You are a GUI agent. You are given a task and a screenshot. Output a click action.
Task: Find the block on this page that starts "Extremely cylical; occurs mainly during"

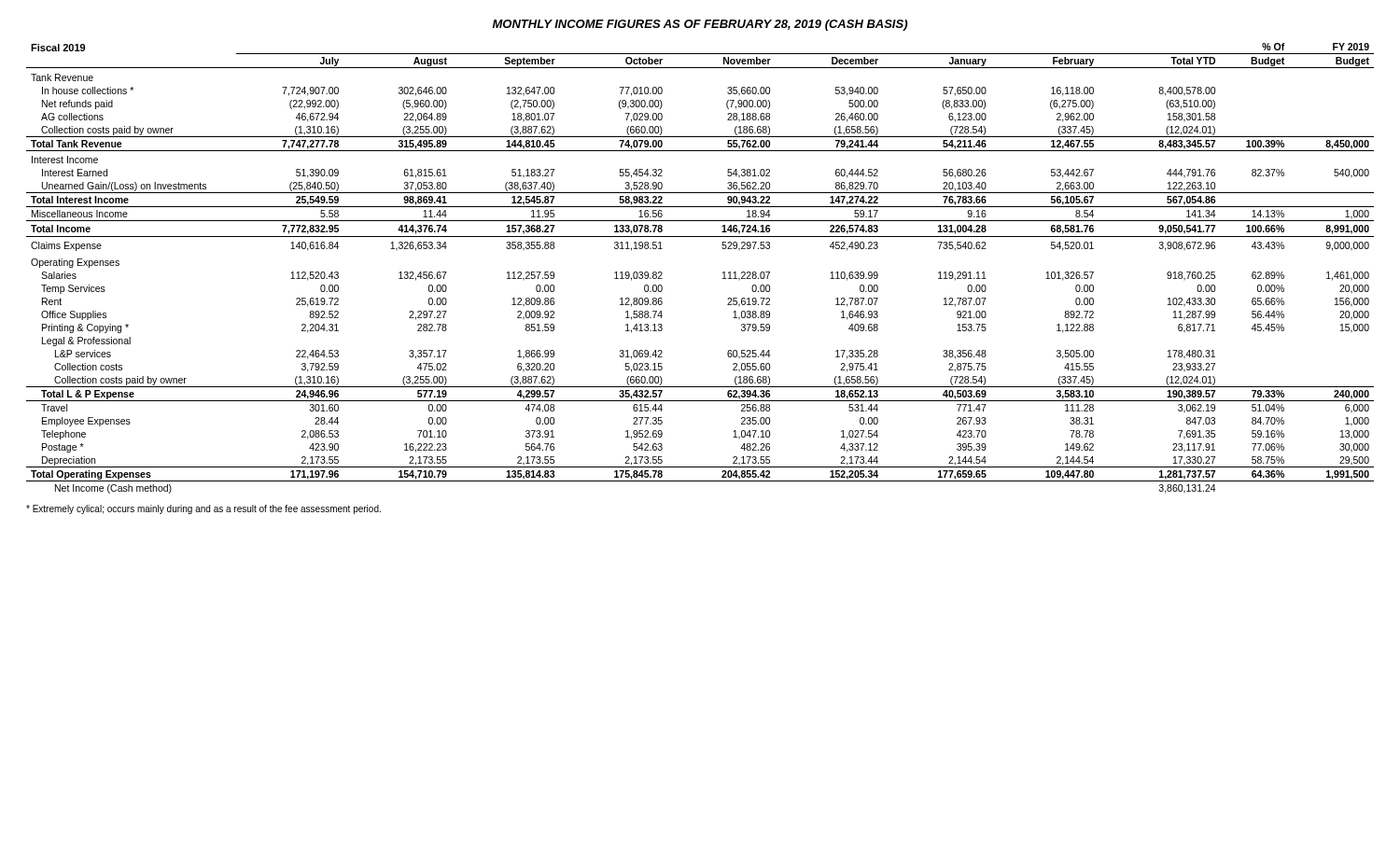tap(204, 509)
